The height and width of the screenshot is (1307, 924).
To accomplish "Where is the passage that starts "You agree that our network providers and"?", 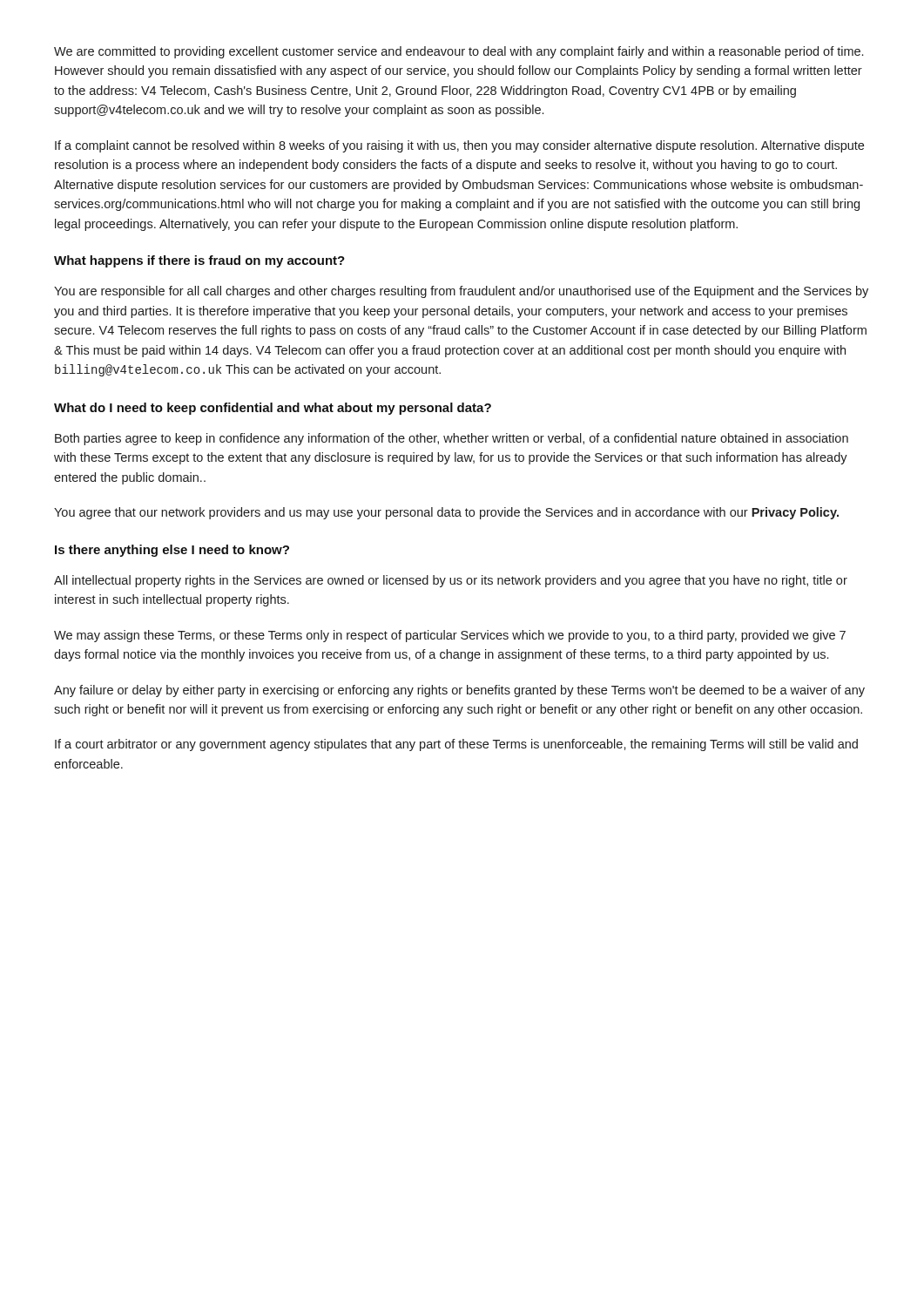I will click(447, 513).
